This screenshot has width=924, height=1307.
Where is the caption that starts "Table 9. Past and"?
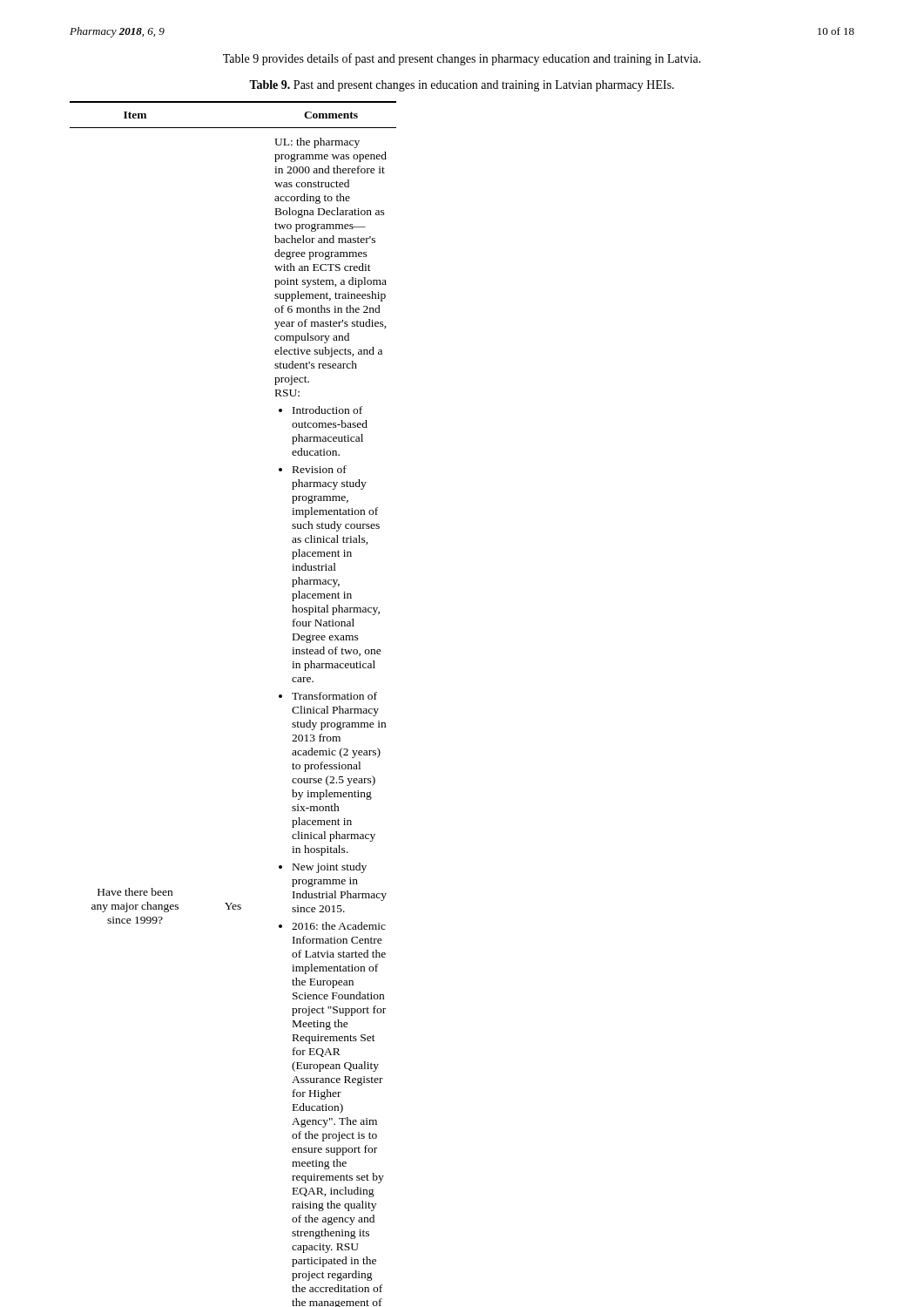[462, 85]
